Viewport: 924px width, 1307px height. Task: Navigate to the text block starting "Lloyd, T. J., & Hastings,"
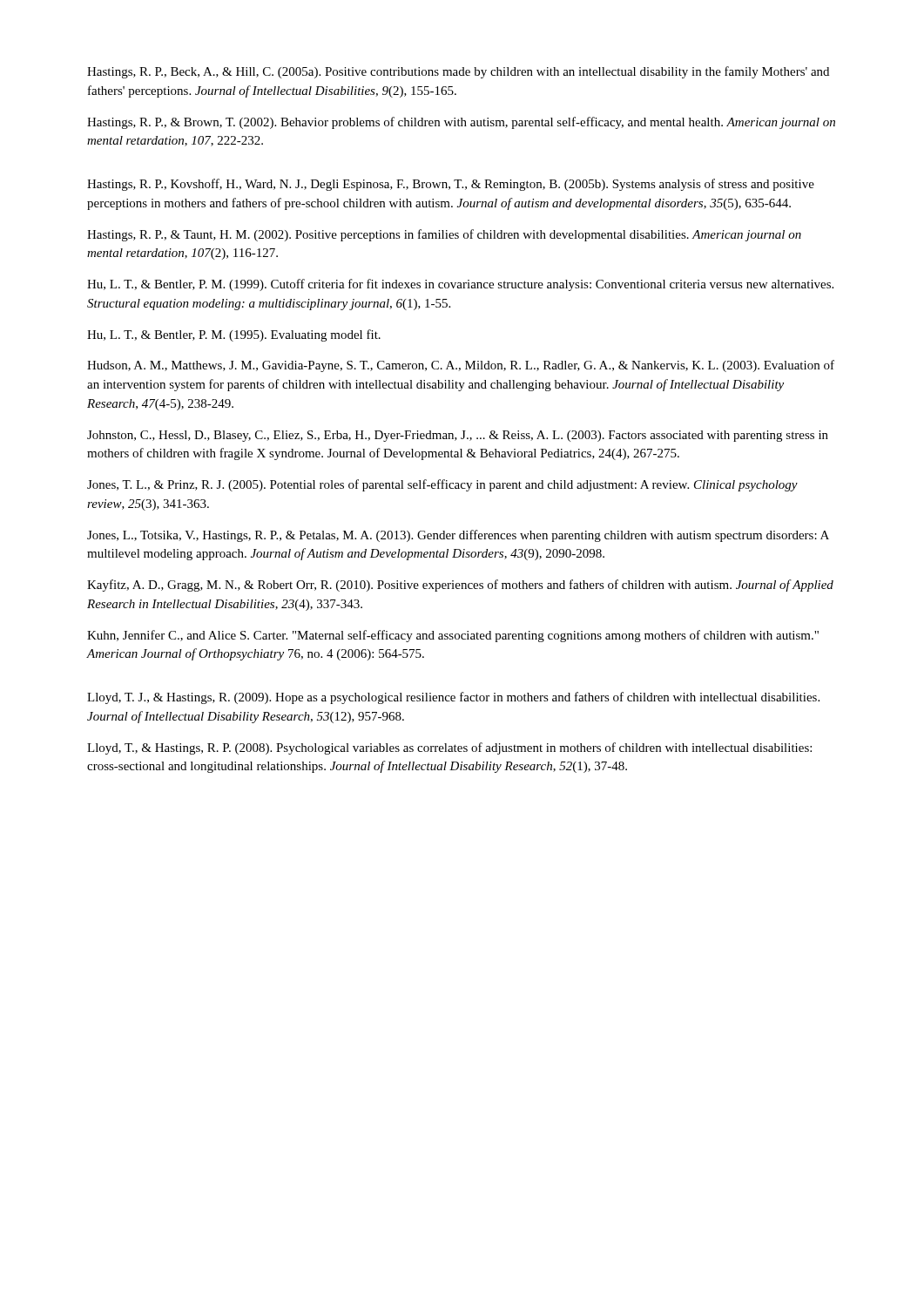tap(462, 707)
